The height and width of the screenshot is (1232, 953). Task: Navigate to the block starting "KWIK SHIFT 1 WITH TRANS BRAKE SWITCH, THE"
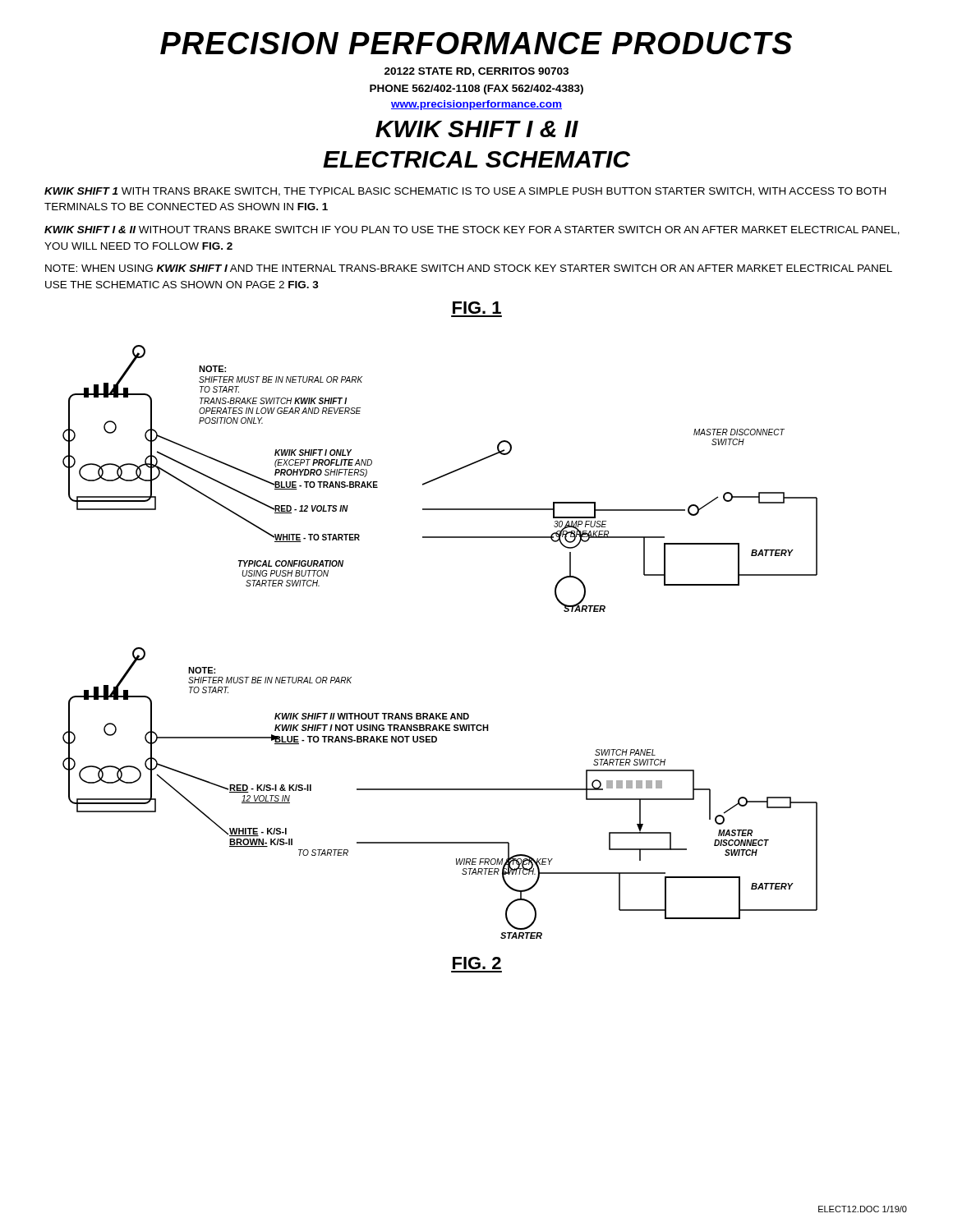465,199
